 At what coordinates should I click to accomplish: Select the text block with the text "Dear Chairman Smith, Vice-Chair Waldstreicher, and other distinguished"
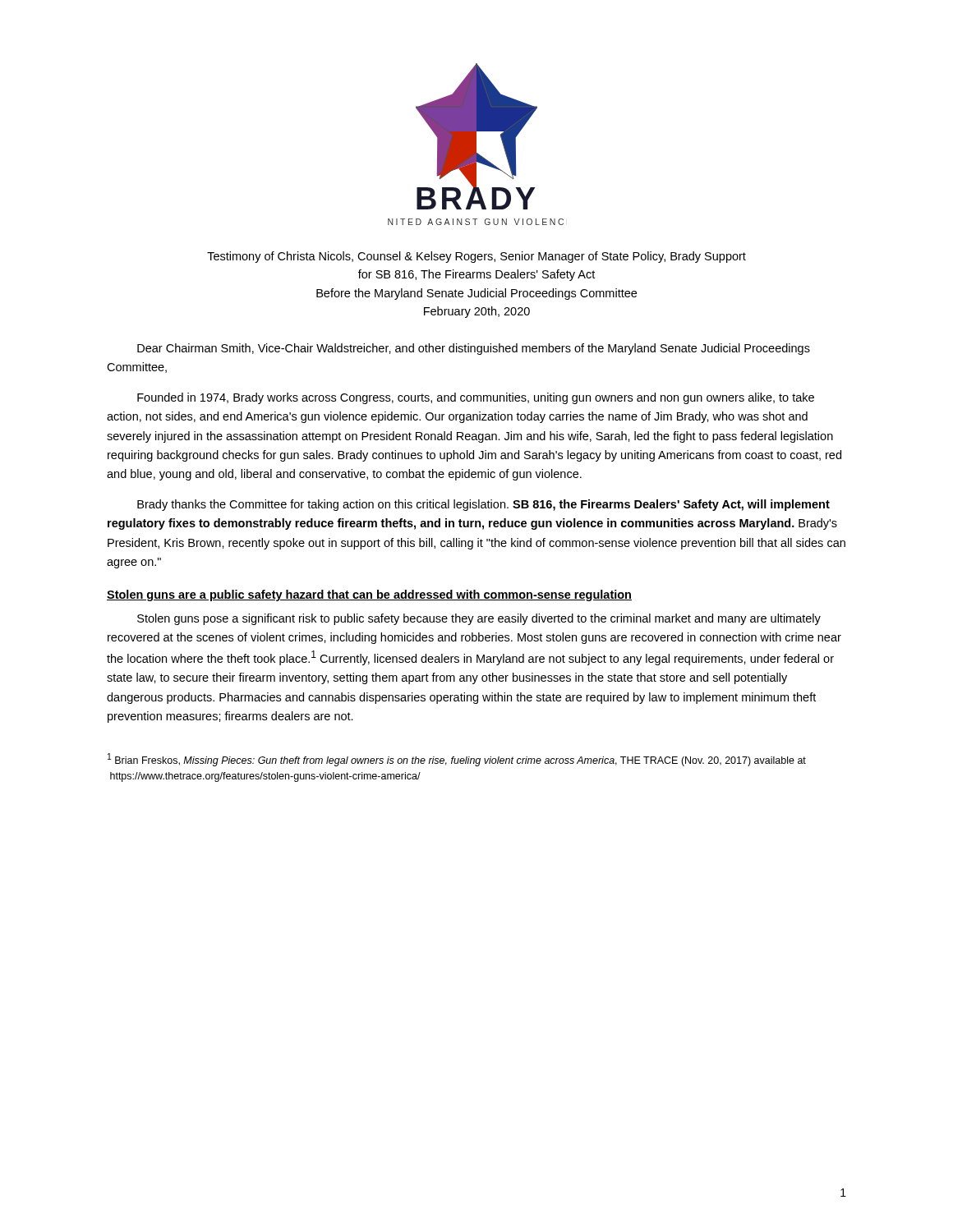(x=458, y=358)
